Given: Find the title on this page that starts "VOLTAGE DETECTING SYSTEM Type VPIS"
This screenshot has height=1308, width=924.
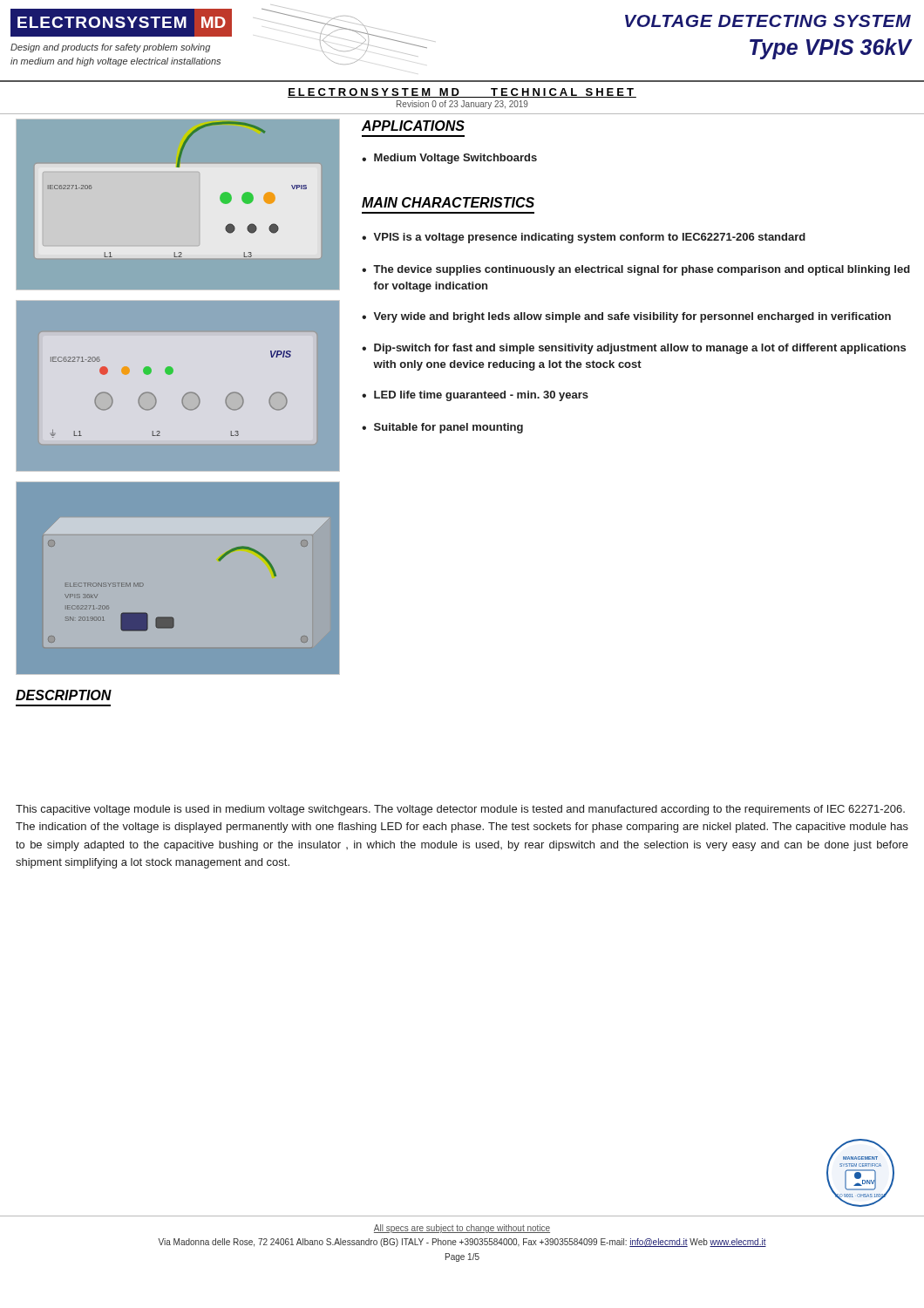Looking at the screenshot, I should pyautogui.click(x=767, y=35).
